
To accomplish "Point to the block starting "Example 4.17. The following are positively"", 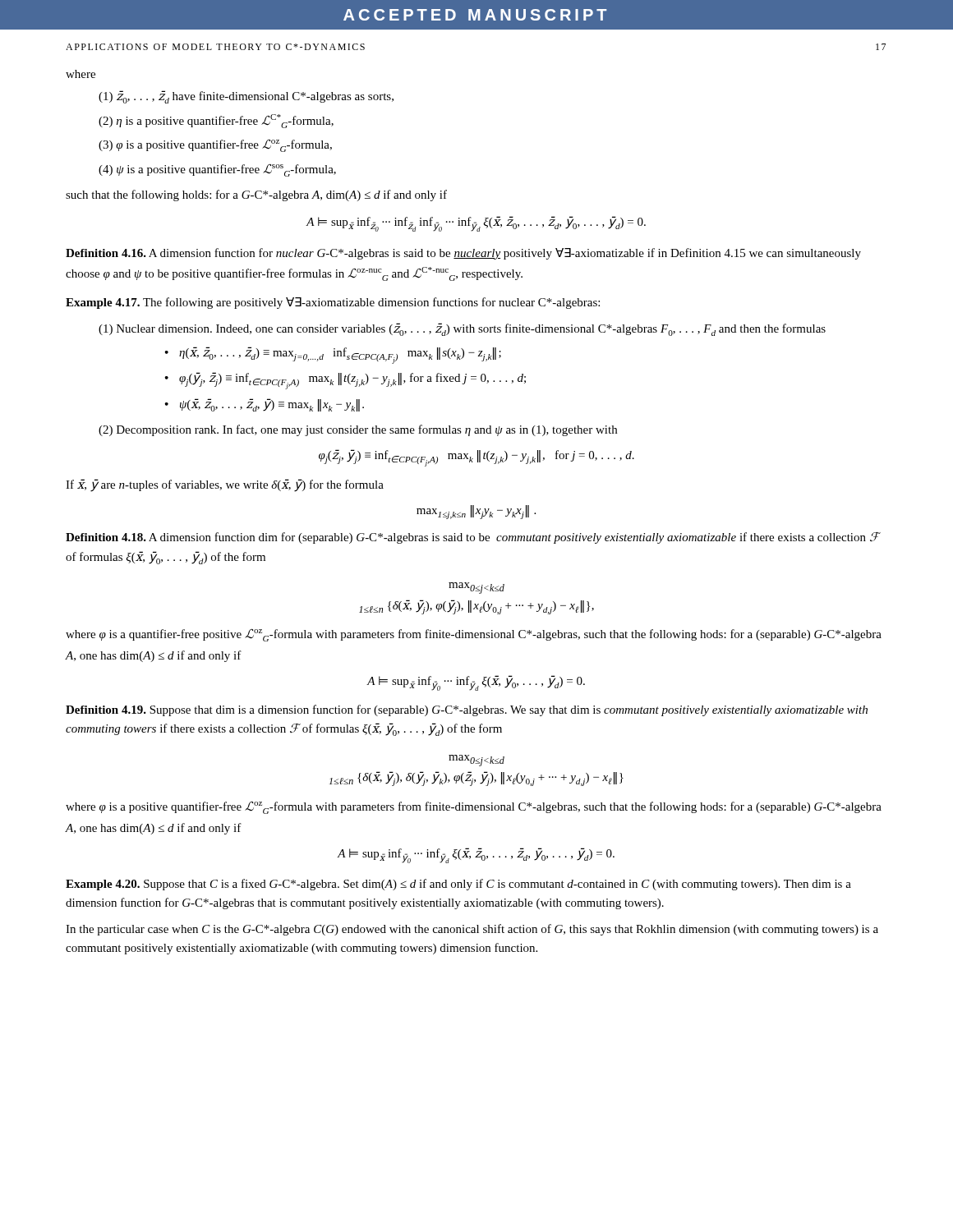I will (x=333, y=302).
